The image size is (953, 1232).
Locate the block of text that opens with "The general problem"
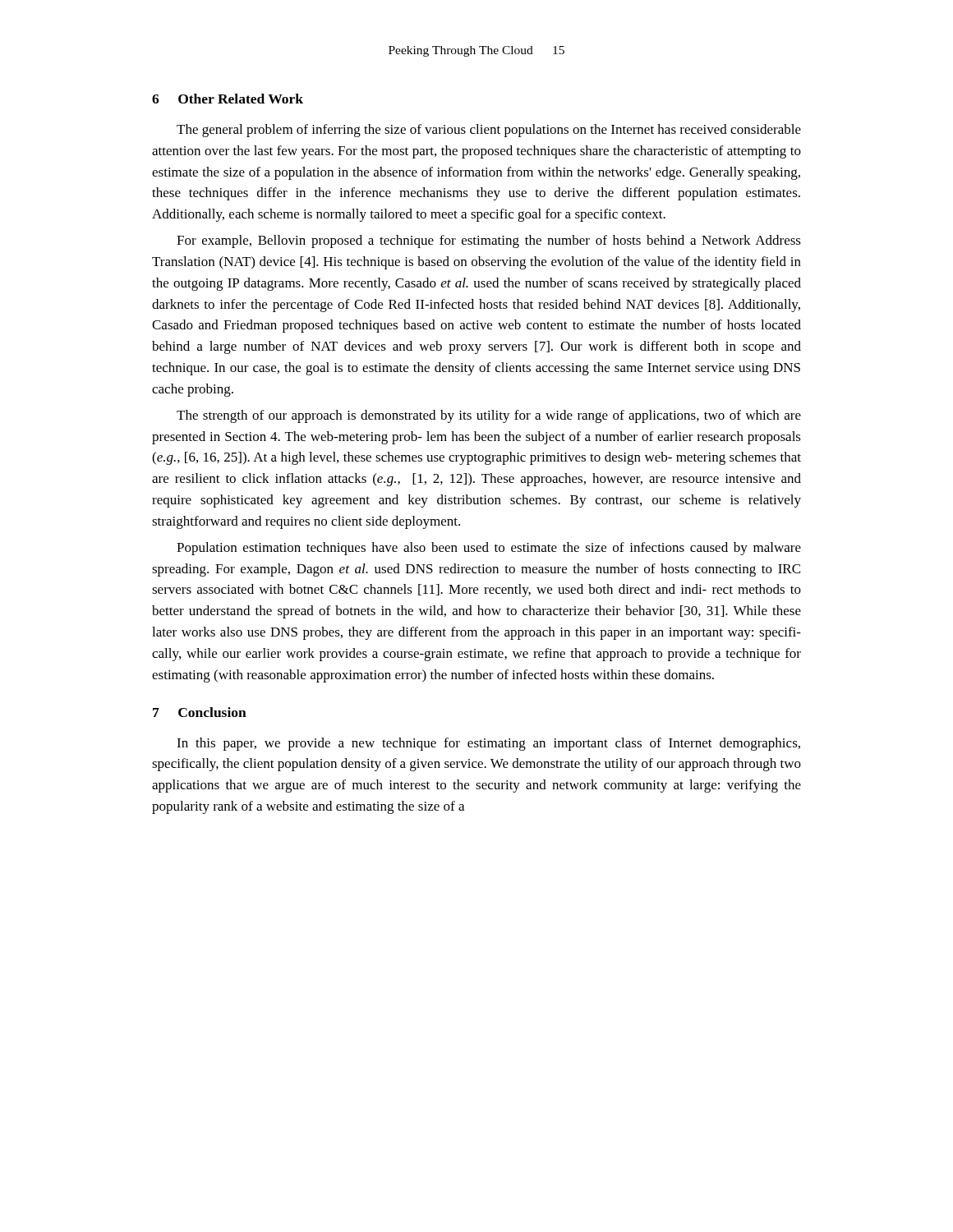476,172
